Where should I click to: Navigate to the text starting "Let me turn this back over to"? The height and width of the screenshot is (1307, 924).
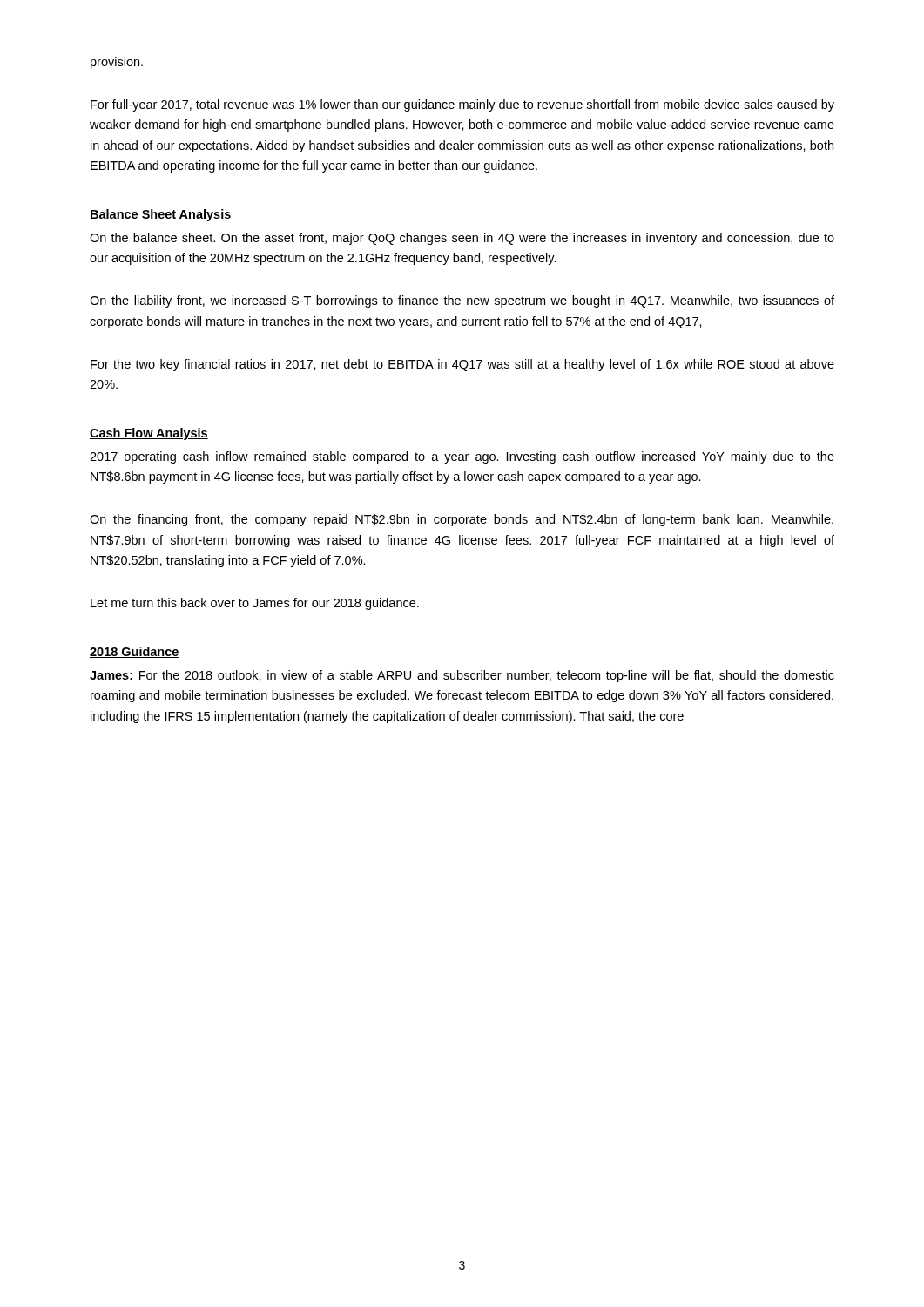[255, 603]
